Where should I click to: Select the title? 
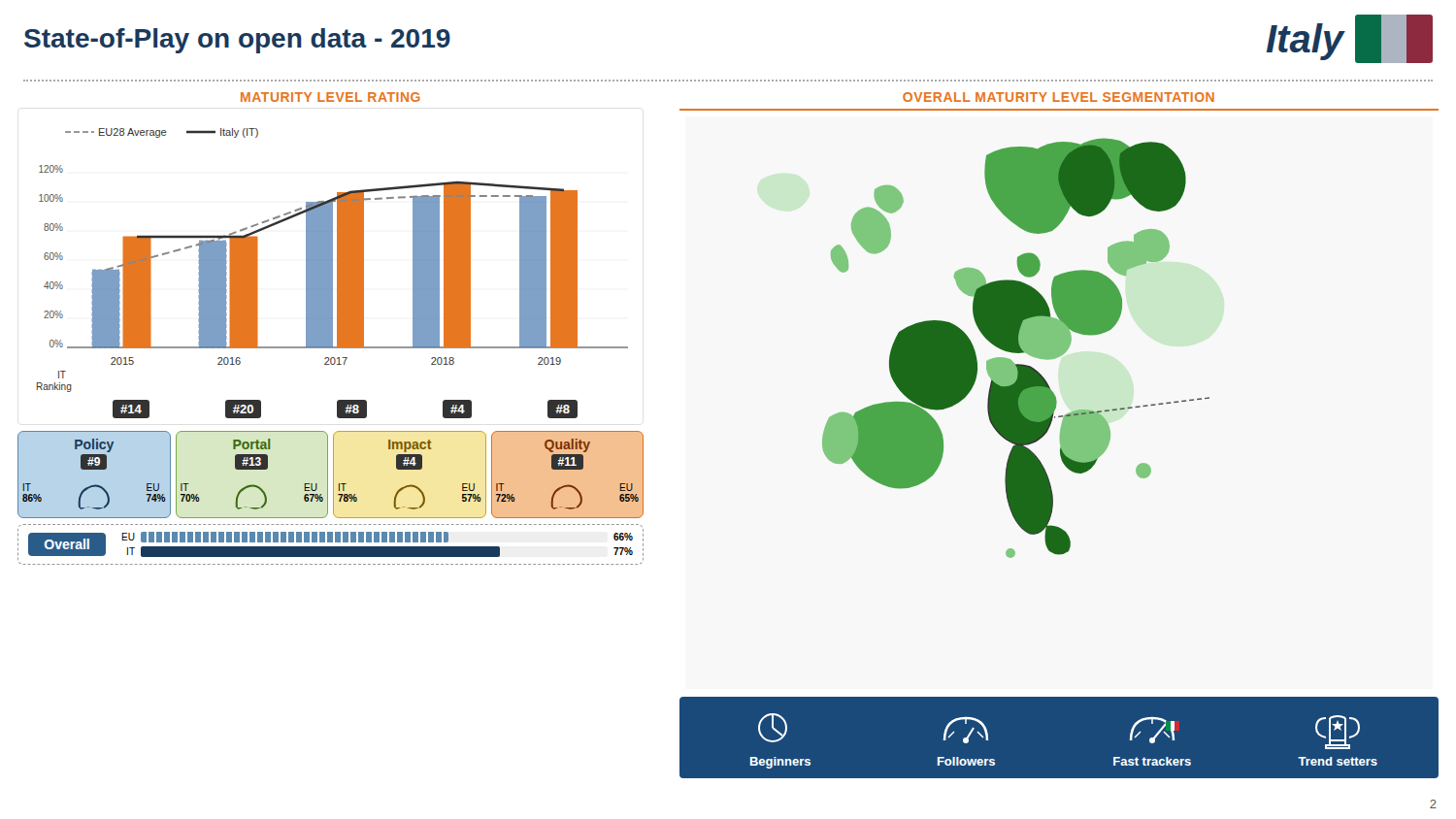click(x=237, y=38)
